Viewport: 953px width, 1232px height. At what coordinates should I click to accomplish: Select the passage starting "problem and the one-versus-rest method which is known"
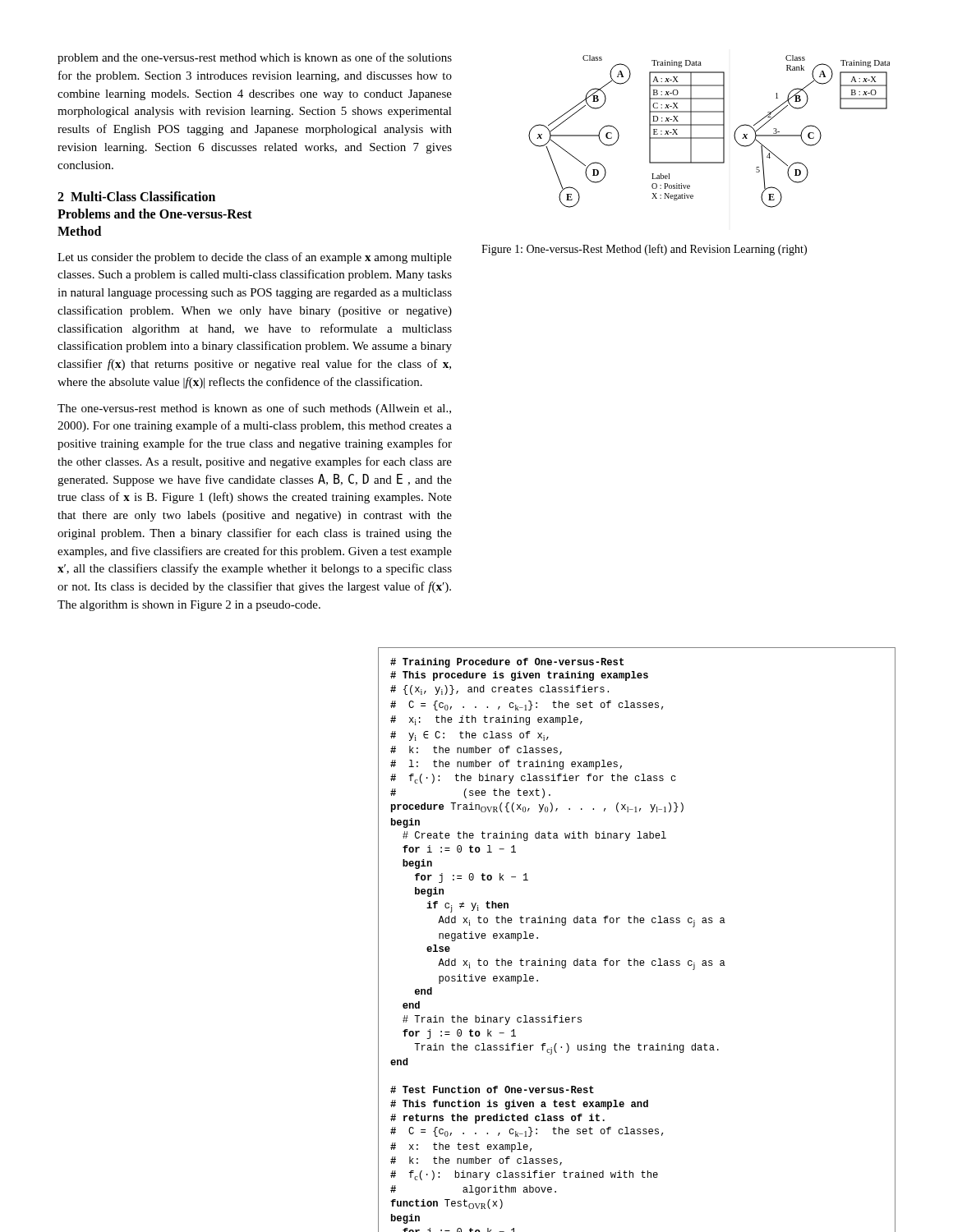(255, 112)
